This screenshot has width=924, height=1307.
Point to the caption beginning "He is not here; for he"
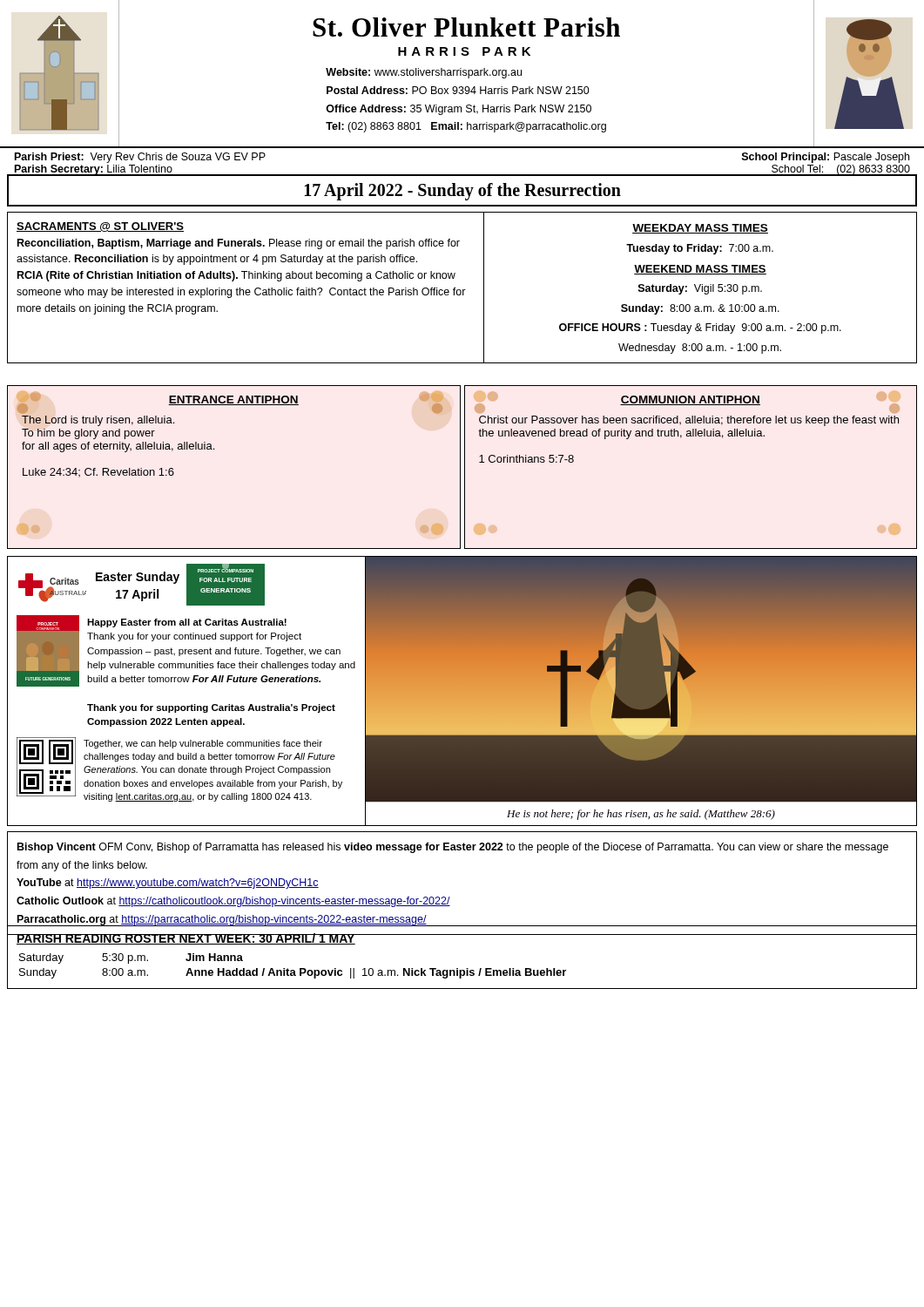[x=641, y=813]
